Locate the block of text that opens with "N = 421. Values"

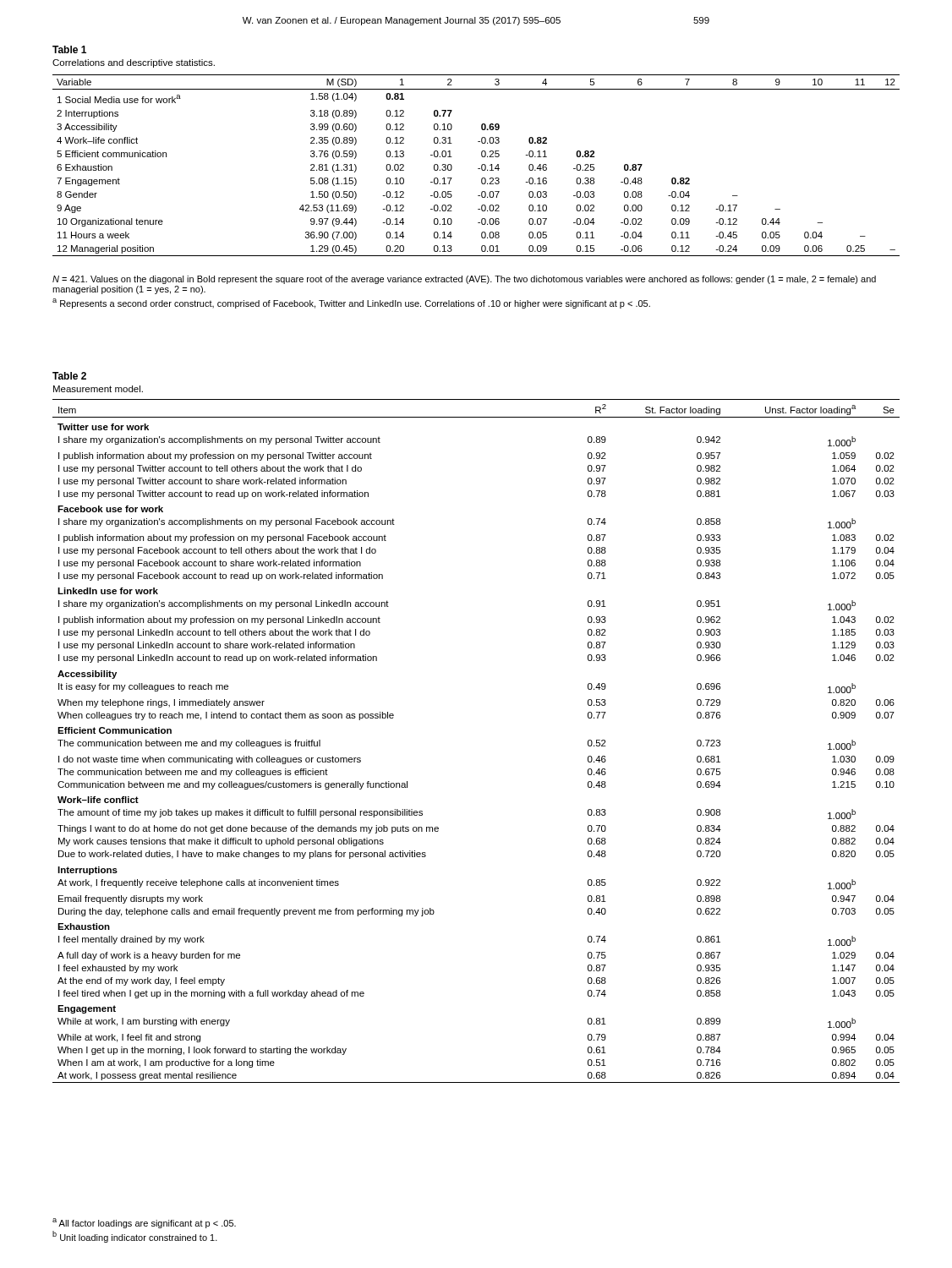(476, 291)
